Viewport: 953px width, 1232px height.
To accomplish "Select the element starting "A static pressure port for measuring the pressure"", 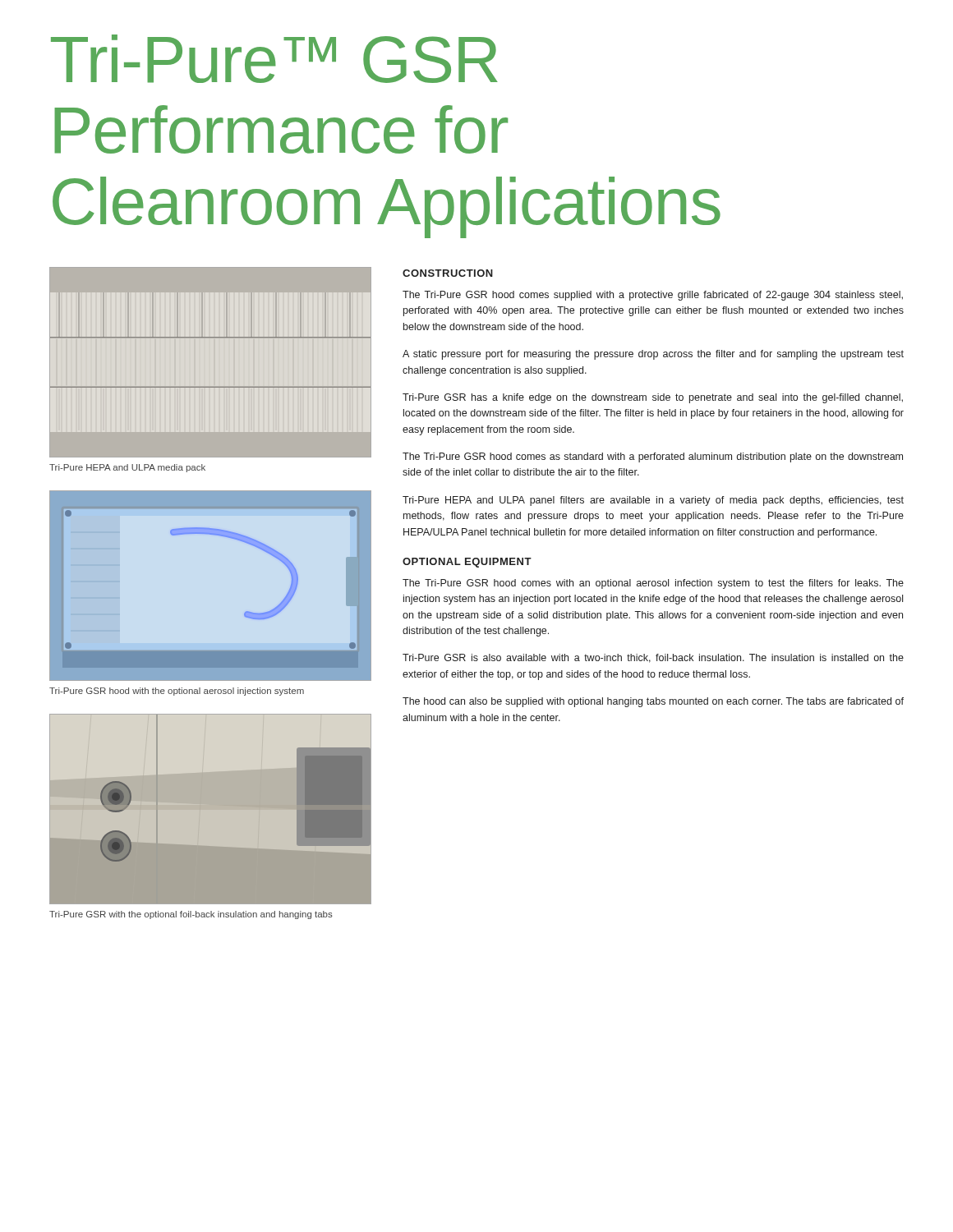I will 653,362.
